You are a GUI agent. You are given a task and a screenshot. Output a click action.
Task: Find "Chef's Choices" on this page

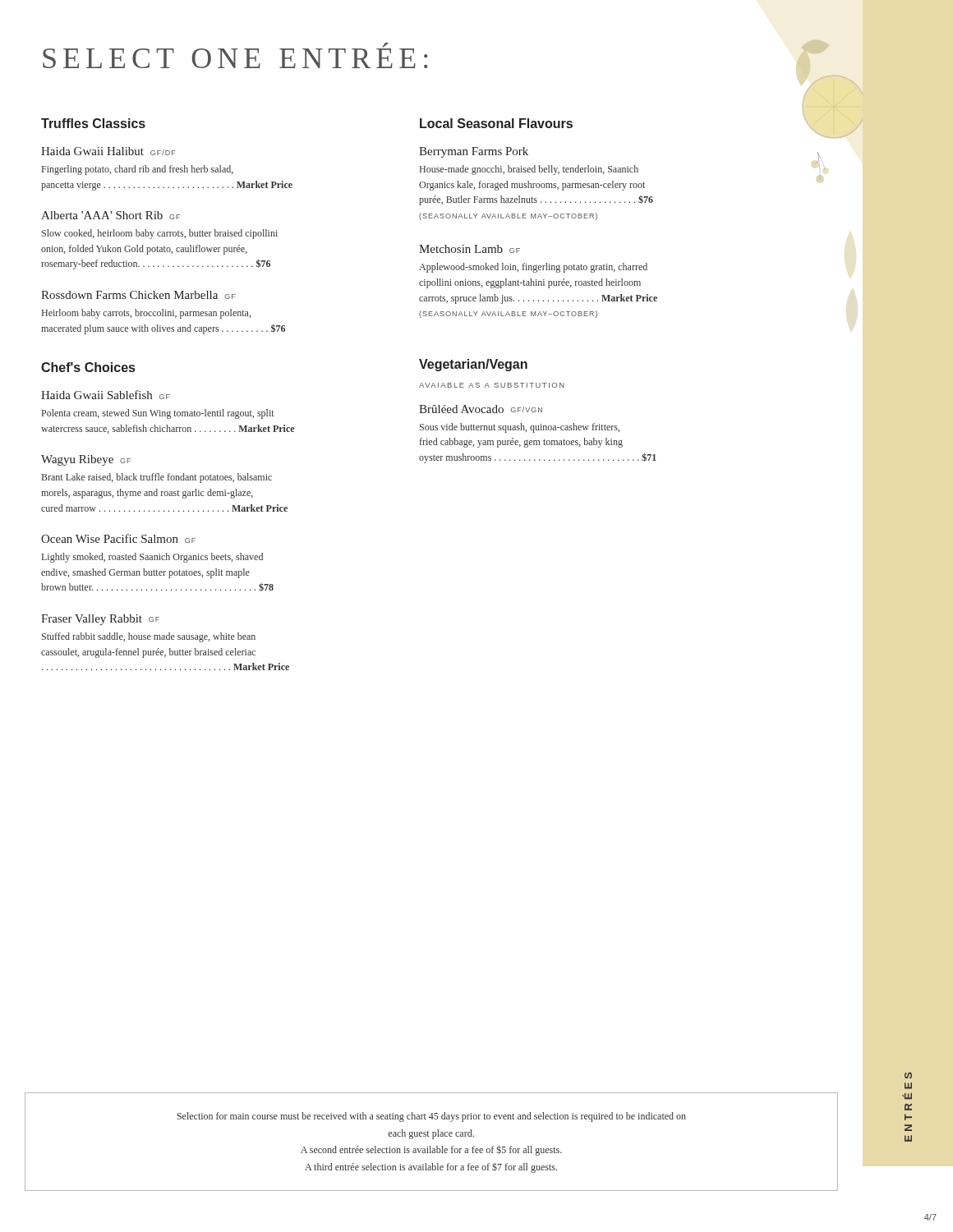pyautogui.click(x=88, y=368)
